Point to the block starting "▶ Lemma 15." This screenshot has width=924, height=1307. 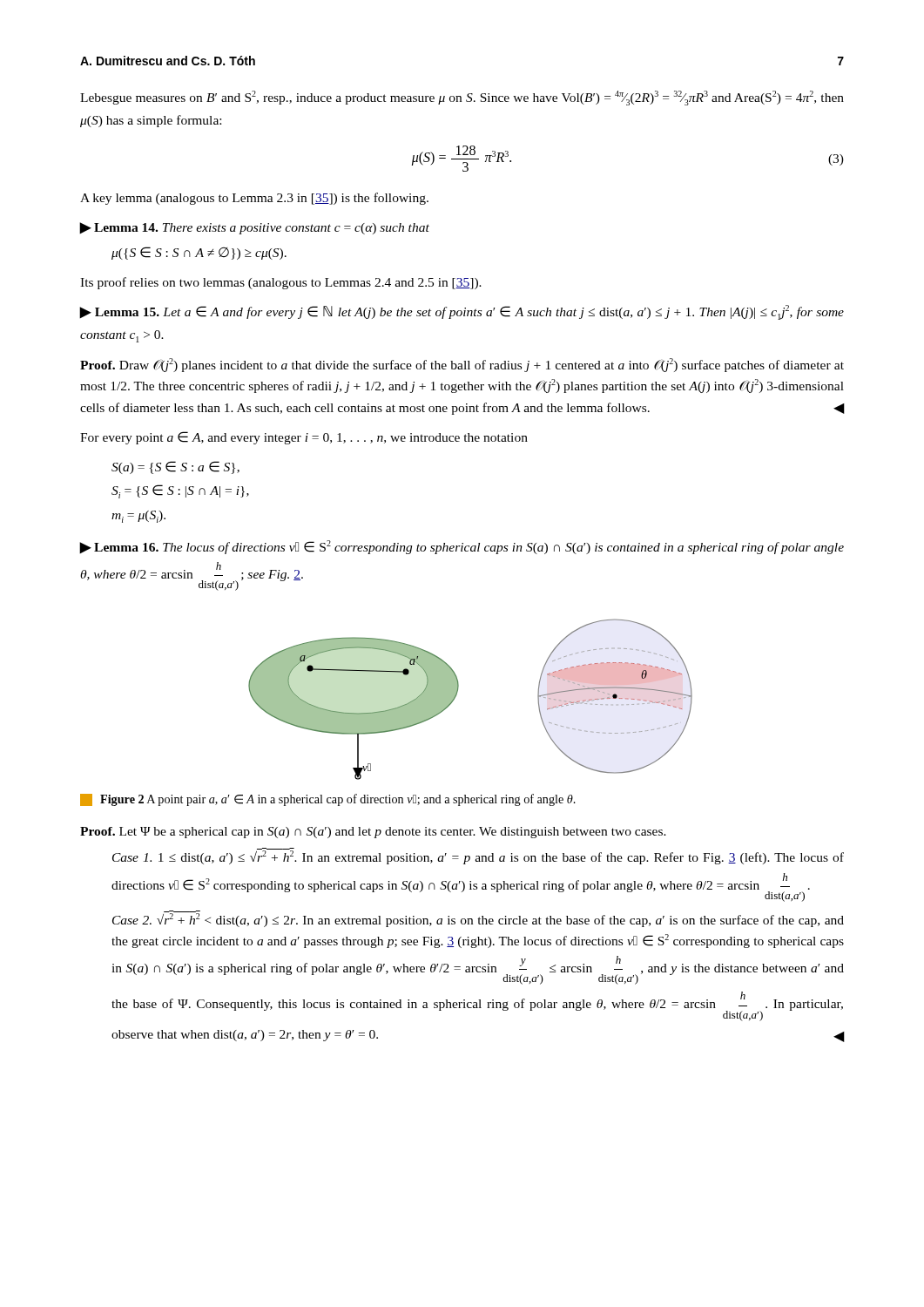pyautogui.click(x=462, y=323)
